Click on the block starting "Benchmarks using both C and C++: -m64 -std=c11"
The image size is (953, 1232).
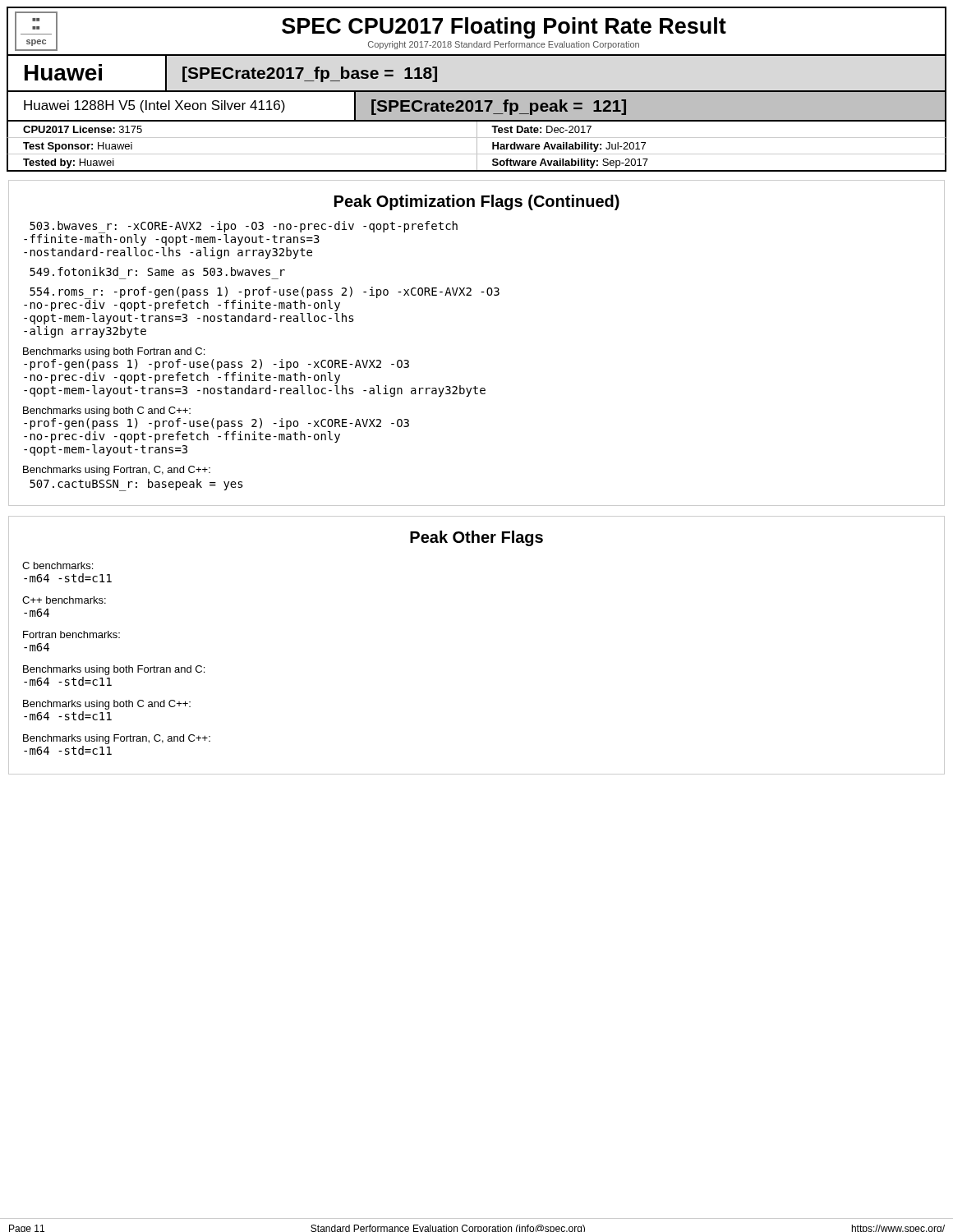click(107, 710)
